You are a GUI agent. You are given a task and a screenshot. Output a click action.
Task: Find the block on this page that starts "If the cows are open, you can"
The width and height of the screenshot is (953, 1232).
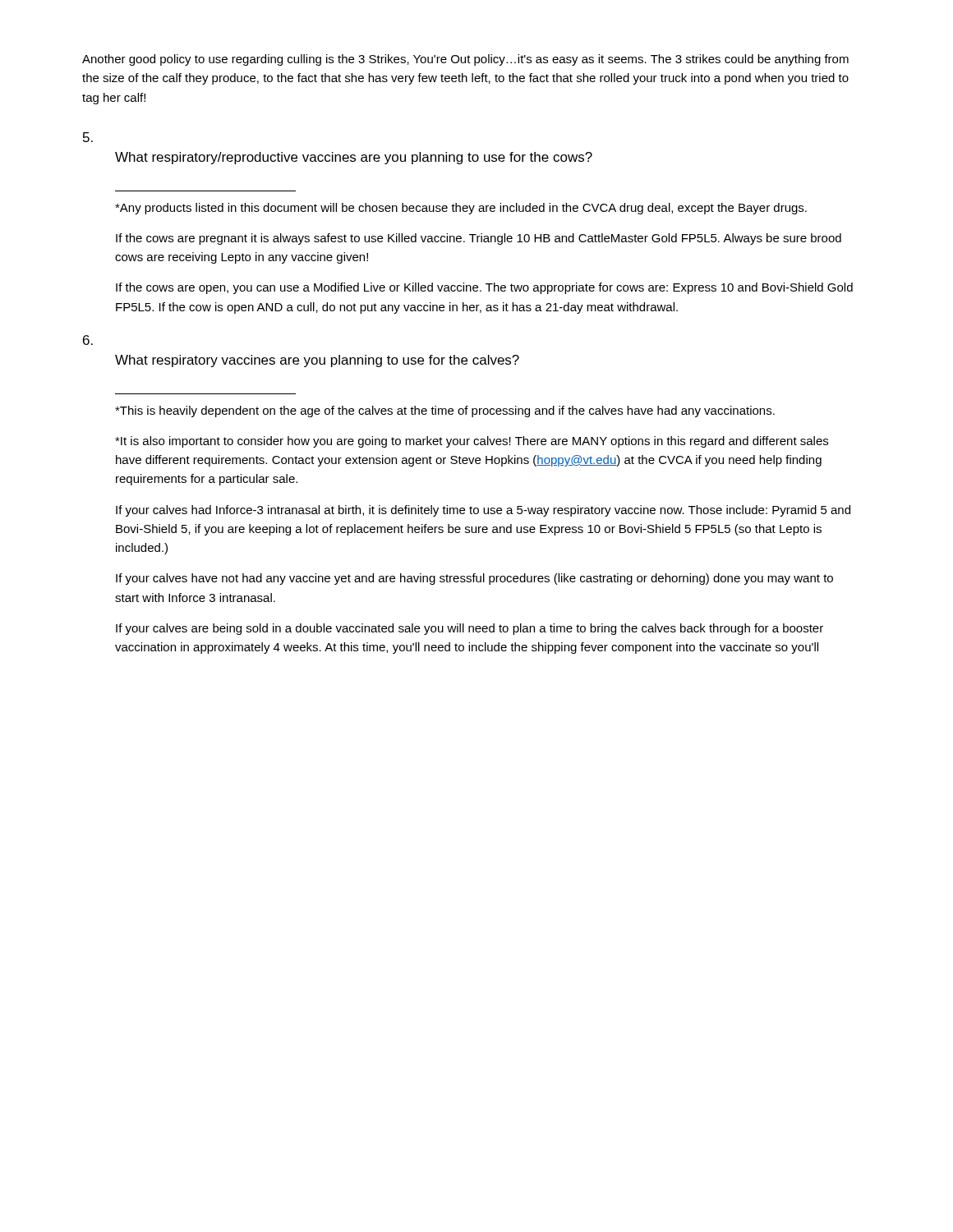tap(484, 297)
